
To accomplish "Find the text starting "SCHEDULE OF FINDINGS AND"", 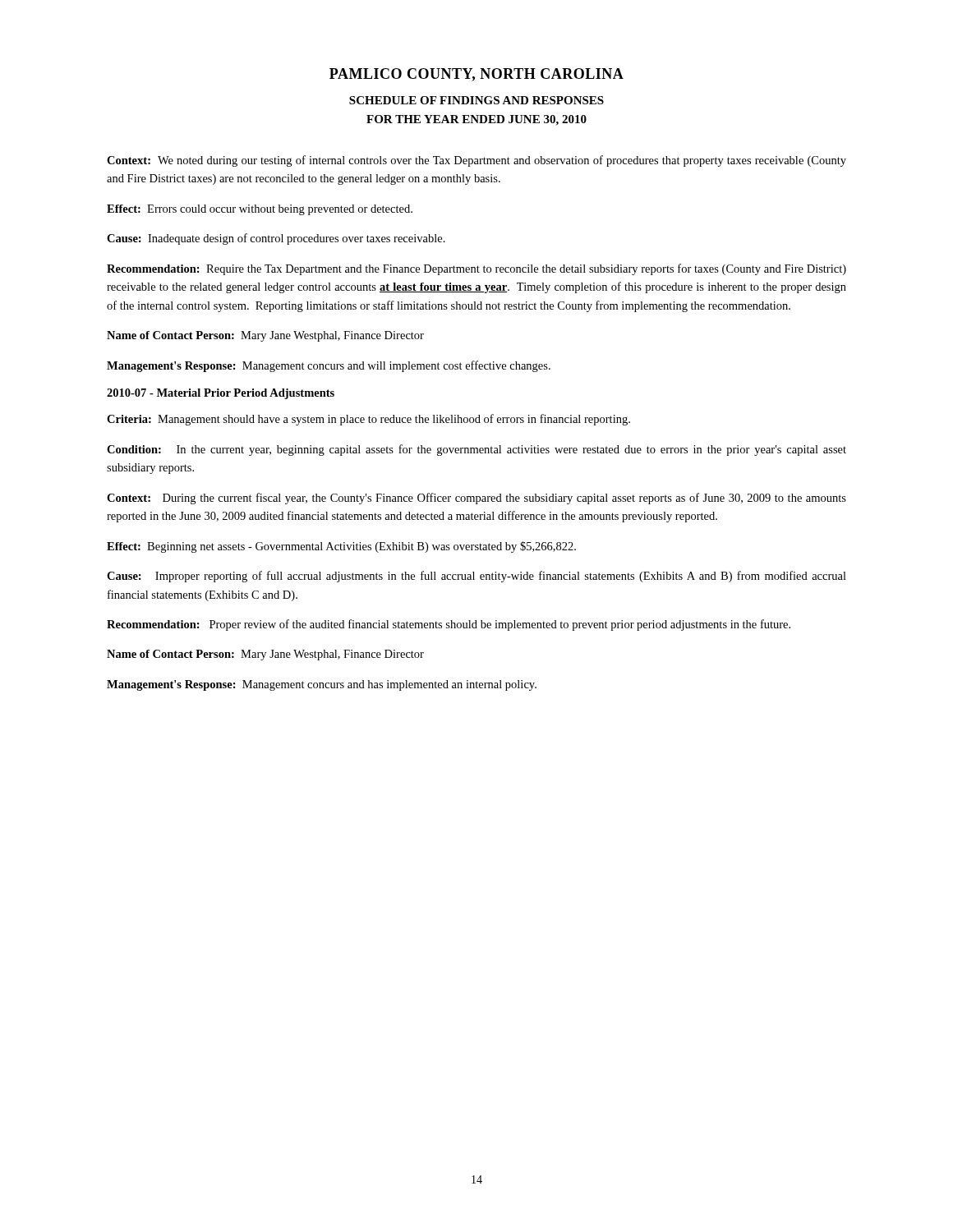I will (476, 110).
